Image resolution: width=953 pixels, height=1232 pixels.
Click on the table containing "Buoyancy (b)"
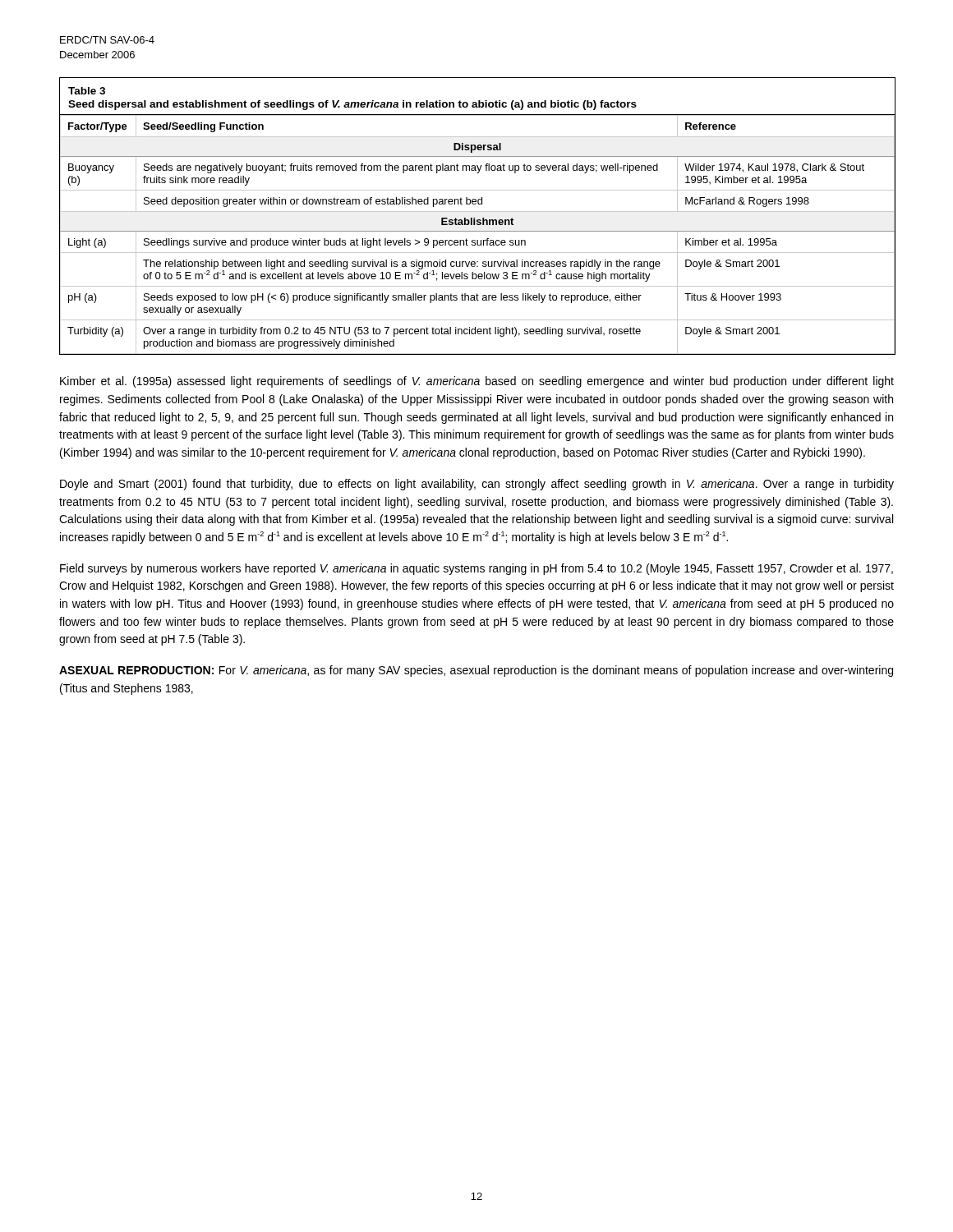point(477,216)
